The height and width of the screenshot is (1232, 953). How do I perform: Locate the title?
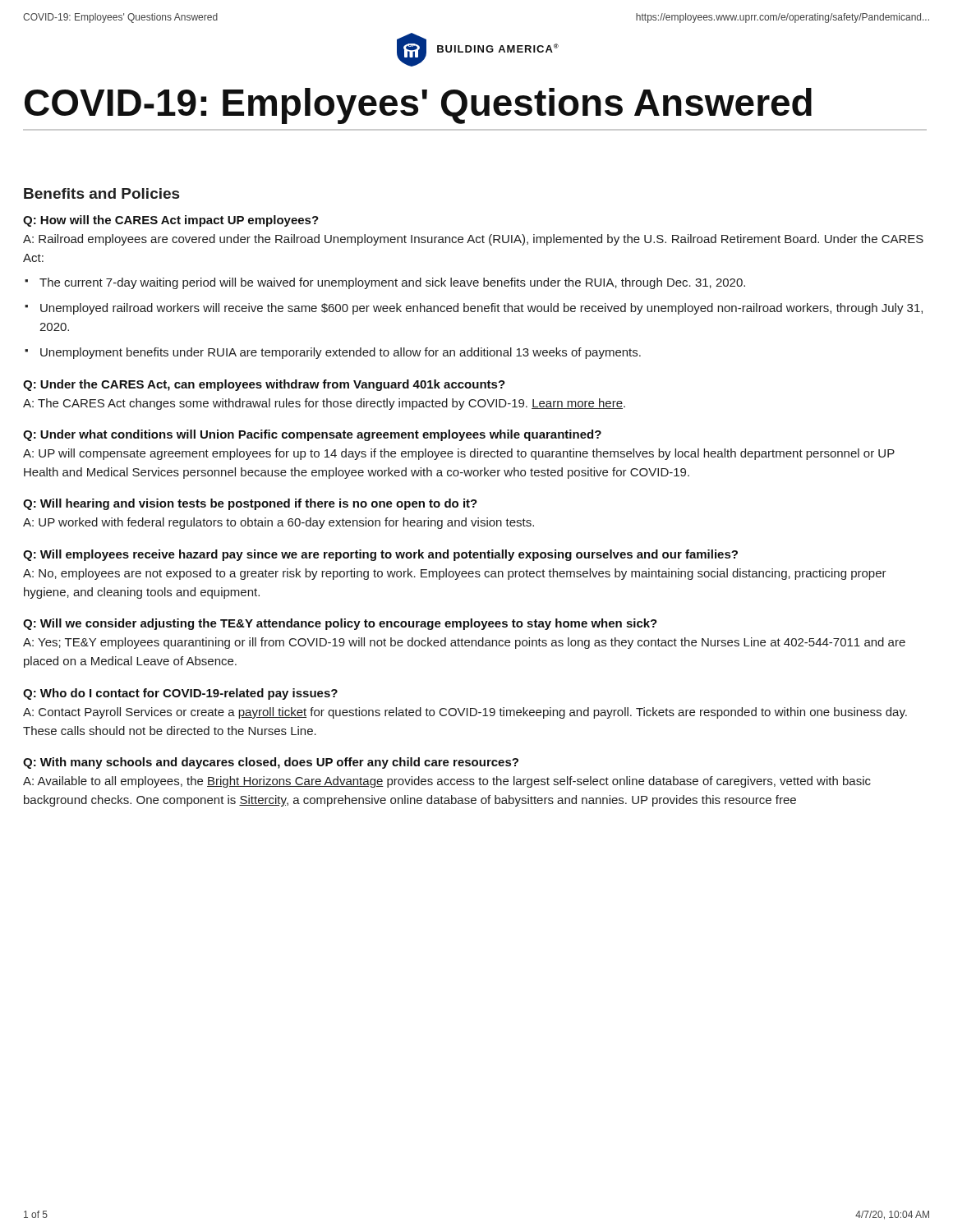[x=418, y=103]
